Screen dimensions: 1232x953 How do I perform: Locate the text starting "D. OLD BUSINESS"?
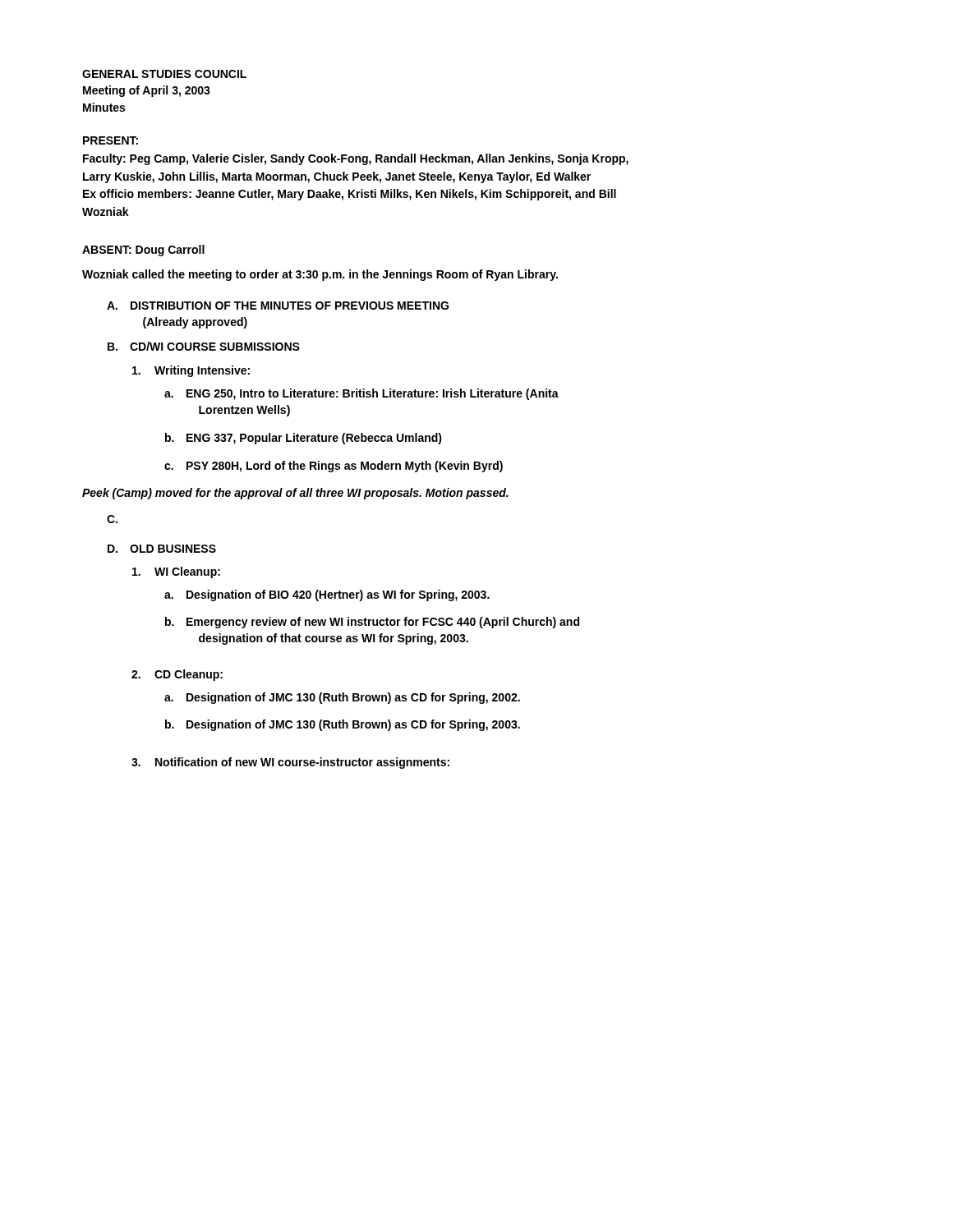coord(162,549)
